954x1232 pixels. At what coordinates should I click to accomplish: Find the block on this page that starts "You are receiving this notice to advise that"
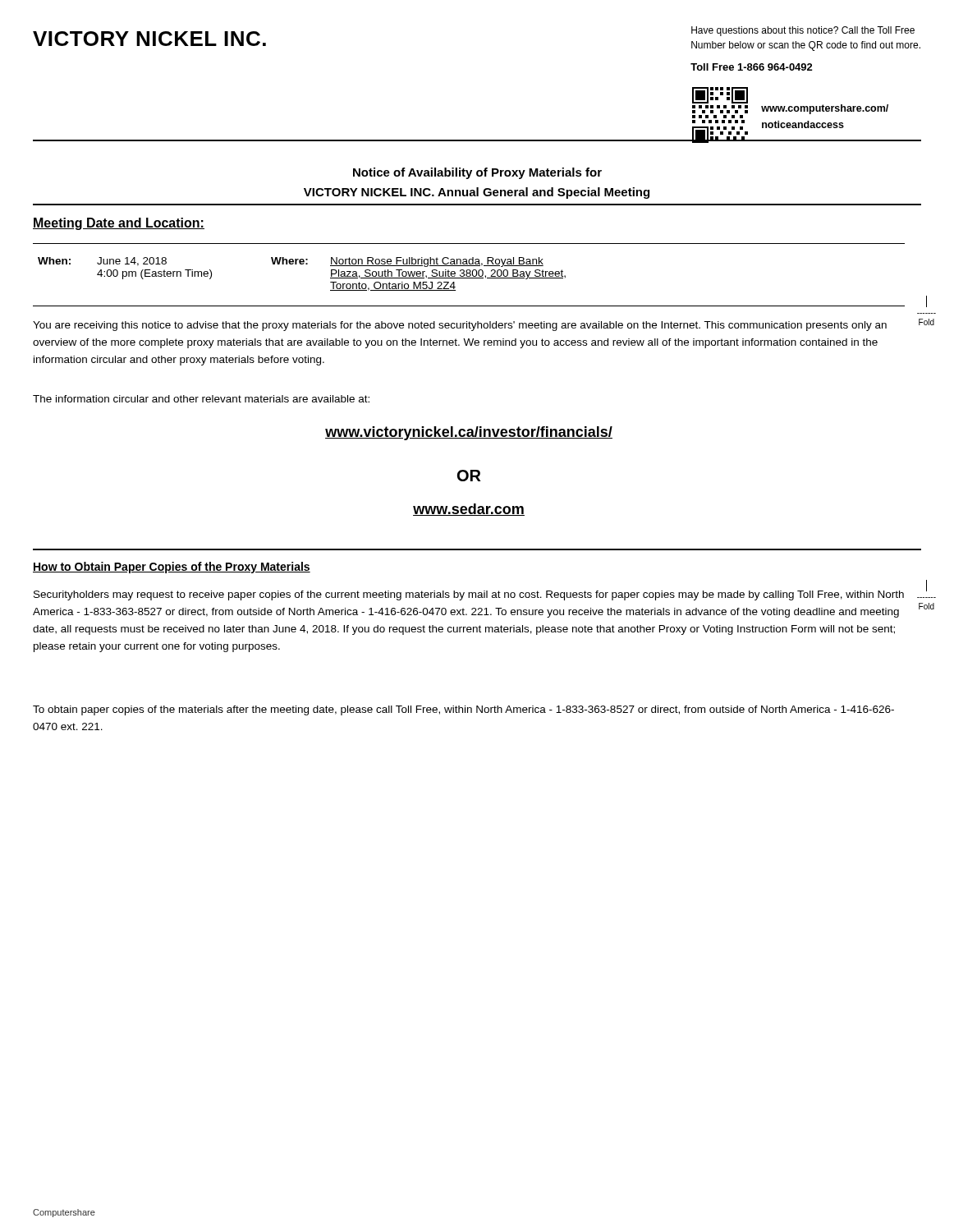pyautogui.click(x=460, y=342)
